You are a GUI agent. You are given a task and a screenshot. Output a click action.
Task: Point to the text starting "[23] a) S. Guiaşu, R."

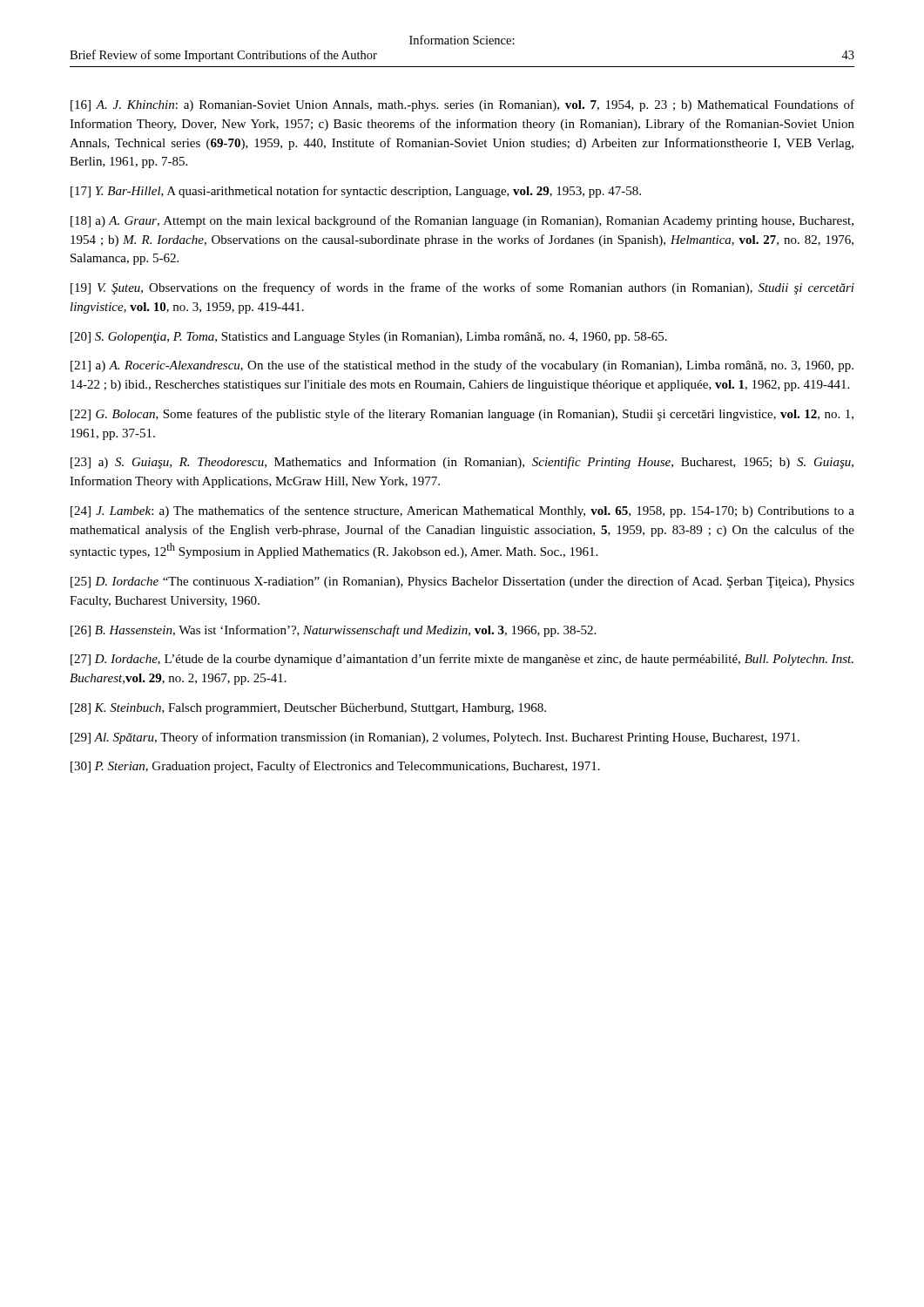462,472
